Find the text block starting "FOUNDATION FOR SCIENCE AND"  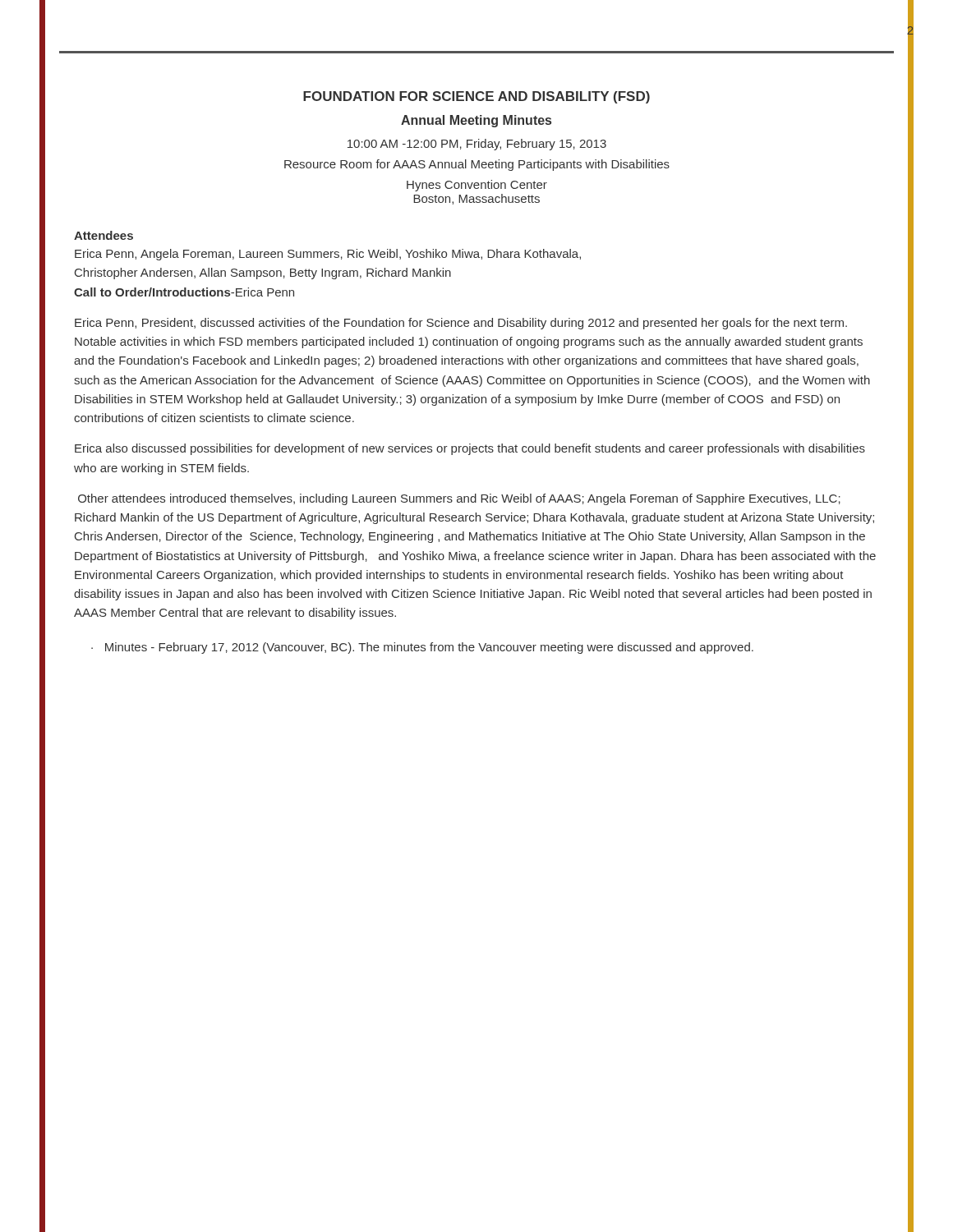(476, 97)
